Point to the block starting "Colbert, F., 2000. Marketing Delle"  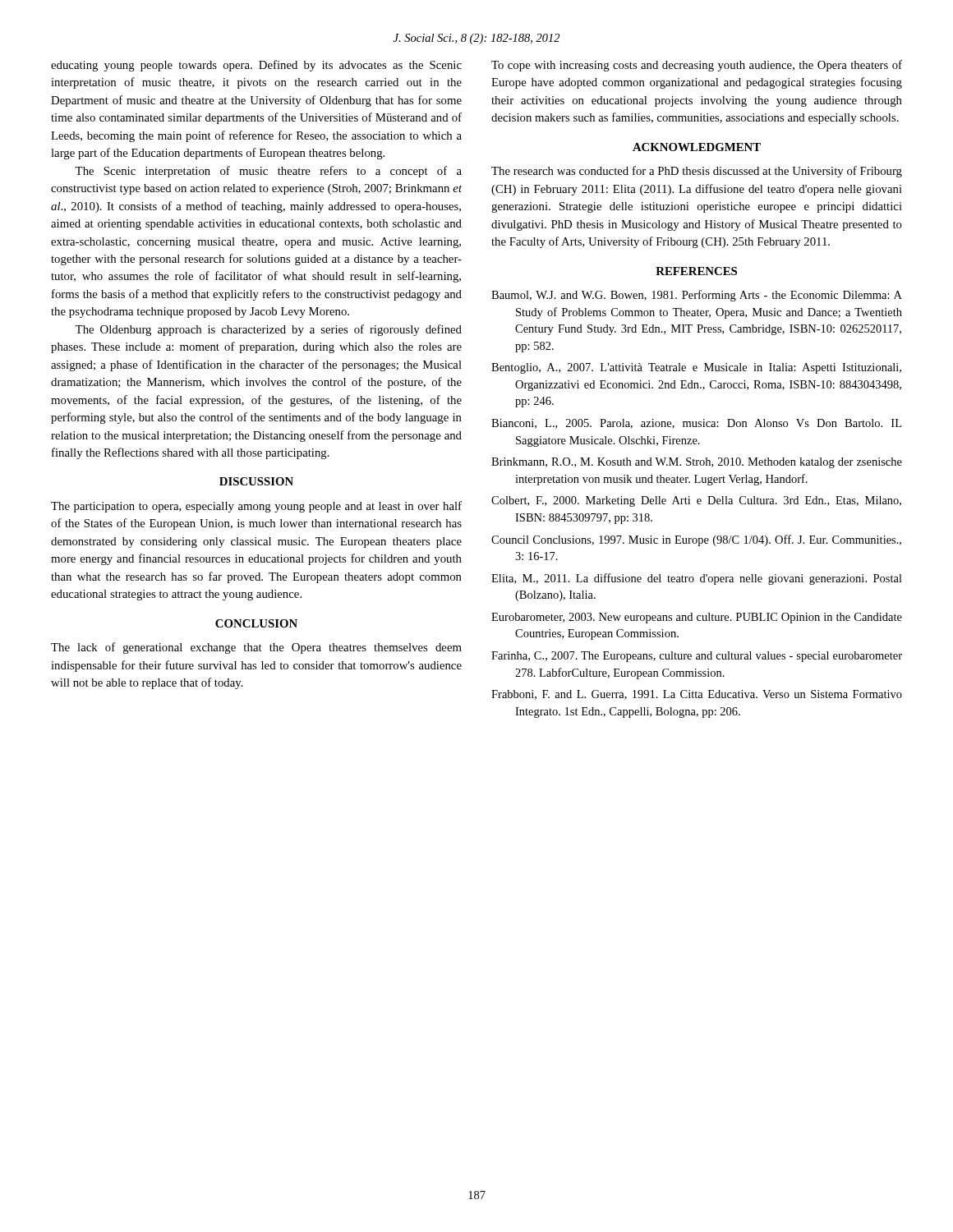click(697, 509)
